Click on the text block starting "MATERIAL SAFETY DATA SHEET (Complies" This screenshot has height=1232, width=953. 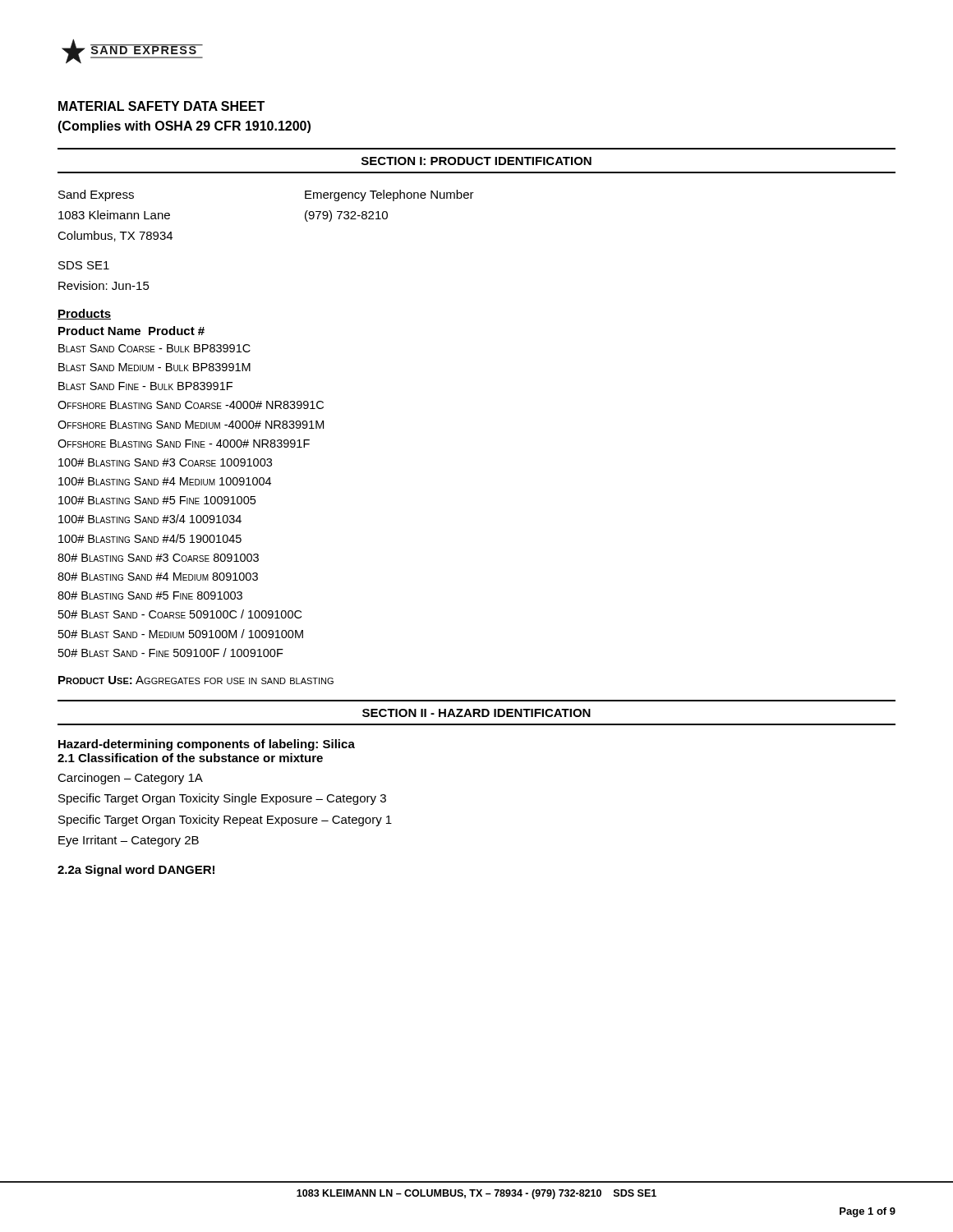coord(184,116)
